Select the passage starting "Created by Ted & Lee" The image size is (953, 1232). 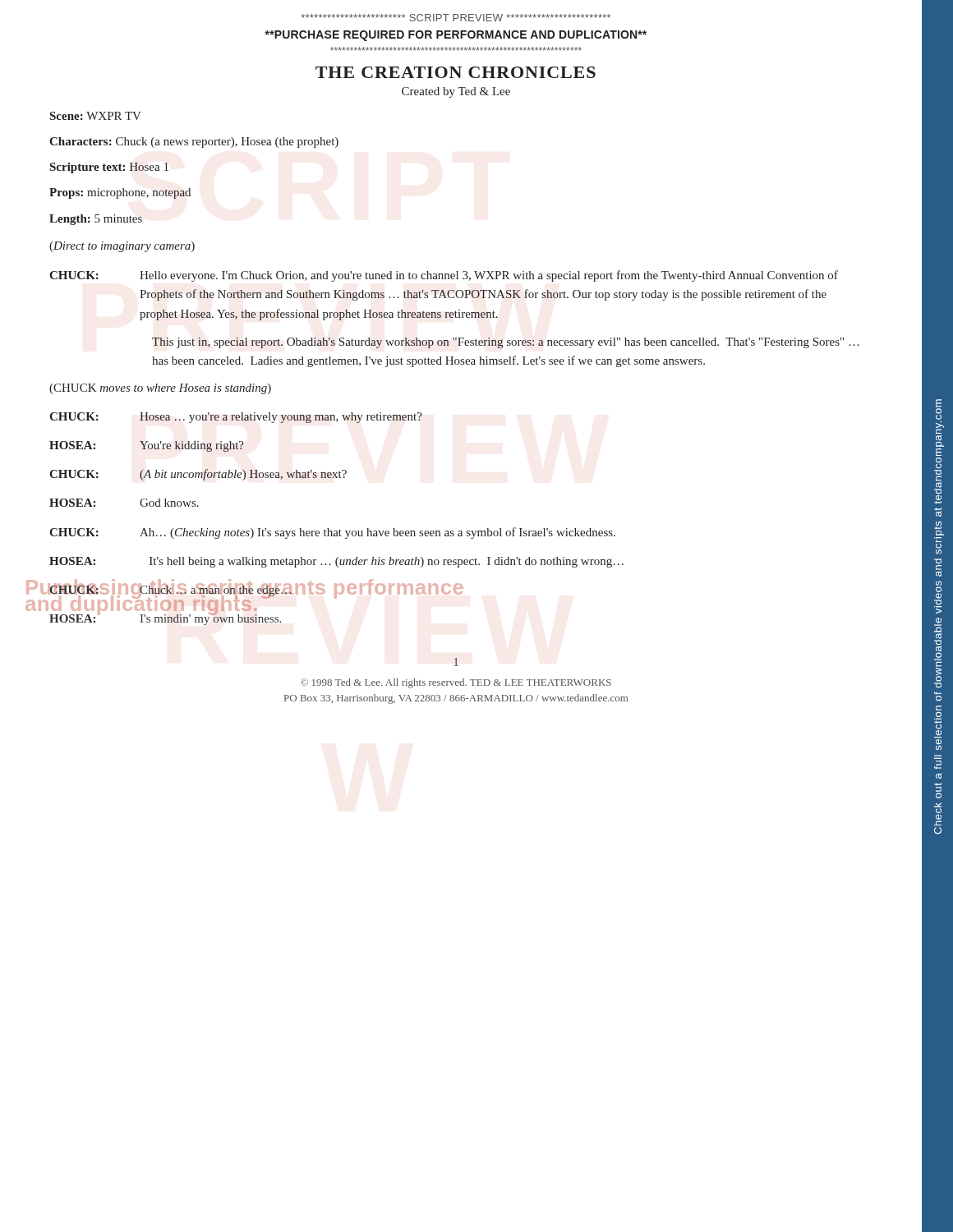click(x=456, y=91)
